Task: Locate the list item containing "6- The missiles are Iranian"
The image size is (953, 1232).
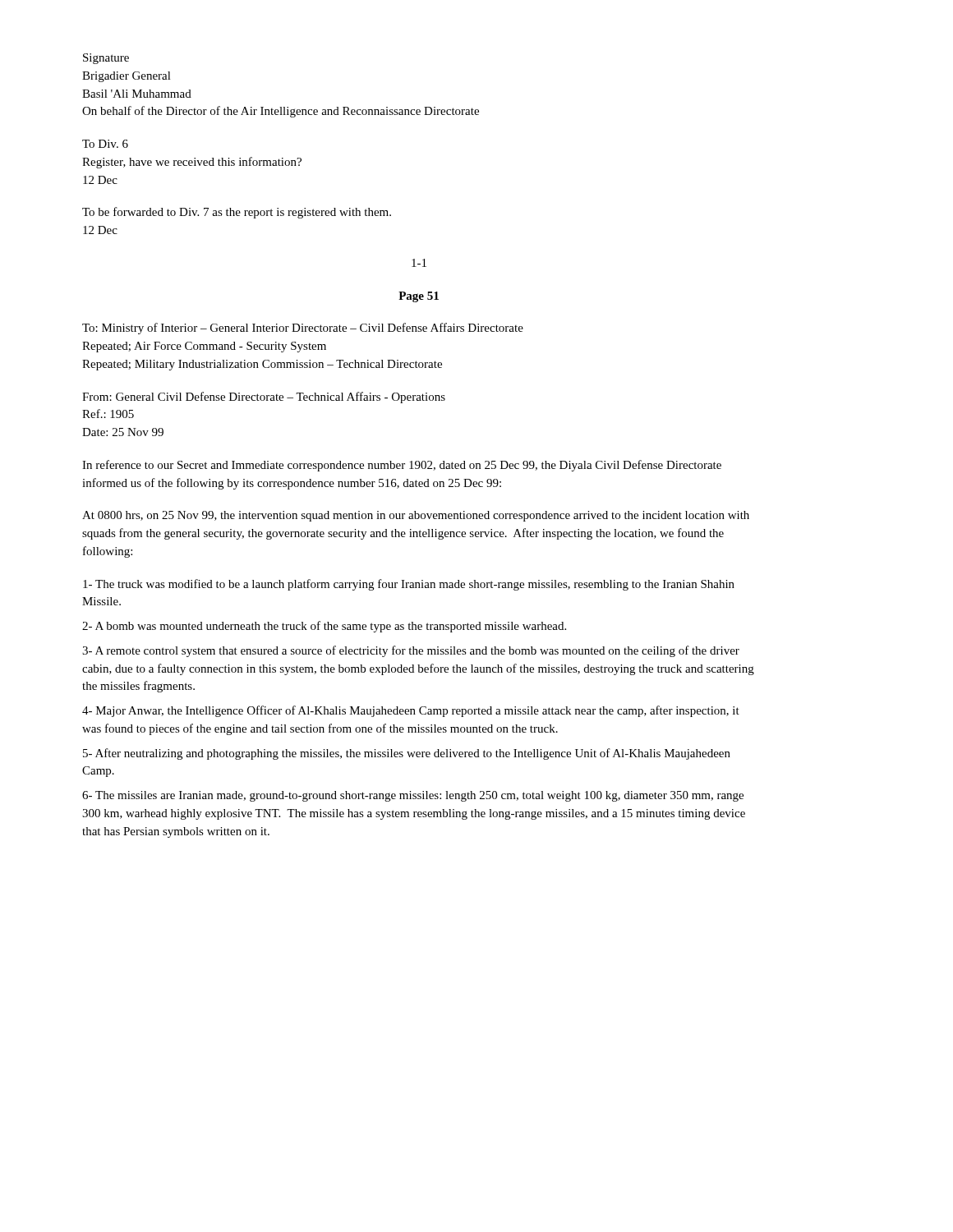Action: tap(414, 813)
